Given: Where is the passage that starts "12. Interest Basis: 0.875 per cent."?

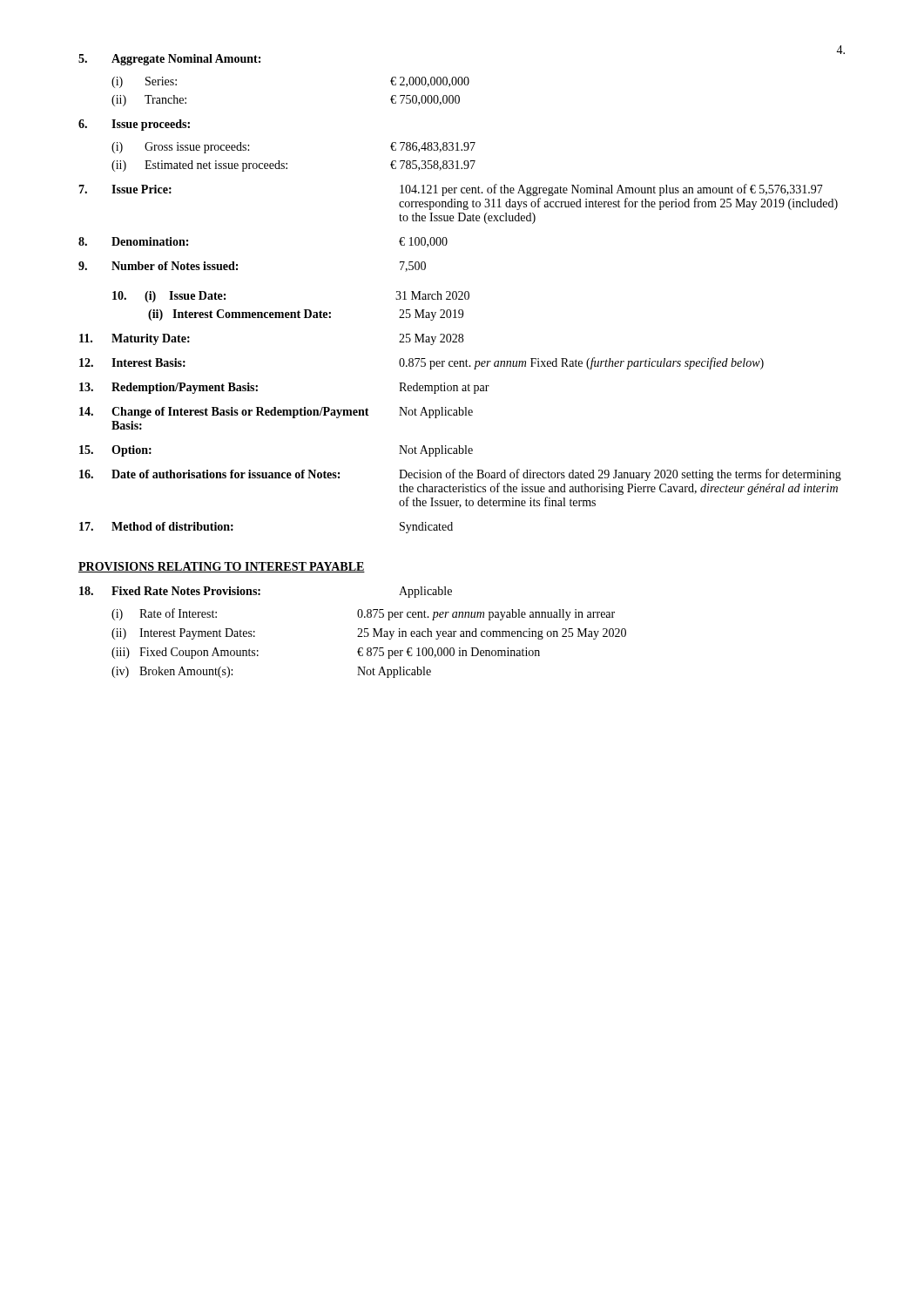Looking at the screenshot, I should pyautogui.click(x=462, y=363).
